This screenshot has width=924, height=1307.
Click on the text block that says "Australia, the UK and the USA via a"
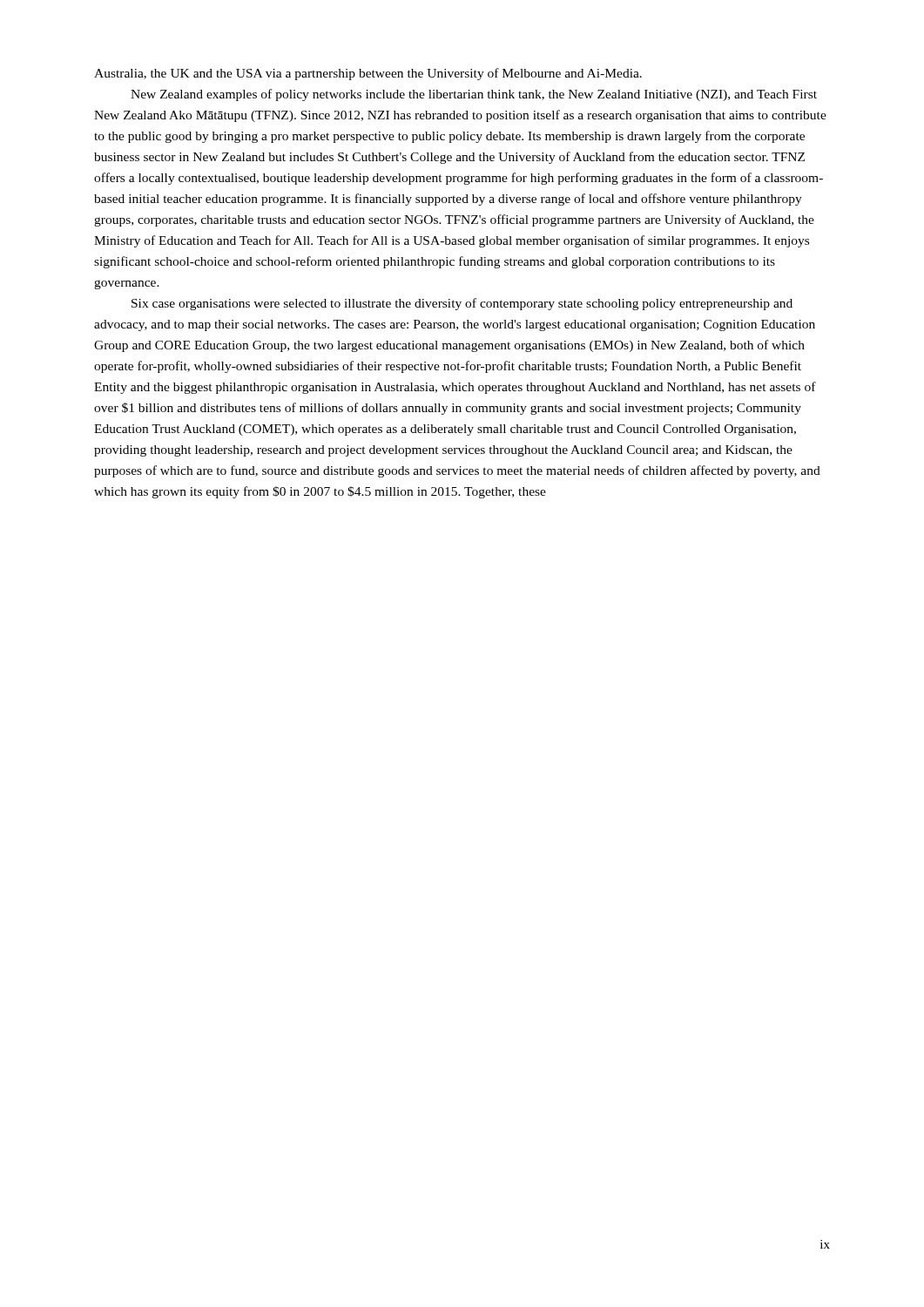tap(368, 74)
